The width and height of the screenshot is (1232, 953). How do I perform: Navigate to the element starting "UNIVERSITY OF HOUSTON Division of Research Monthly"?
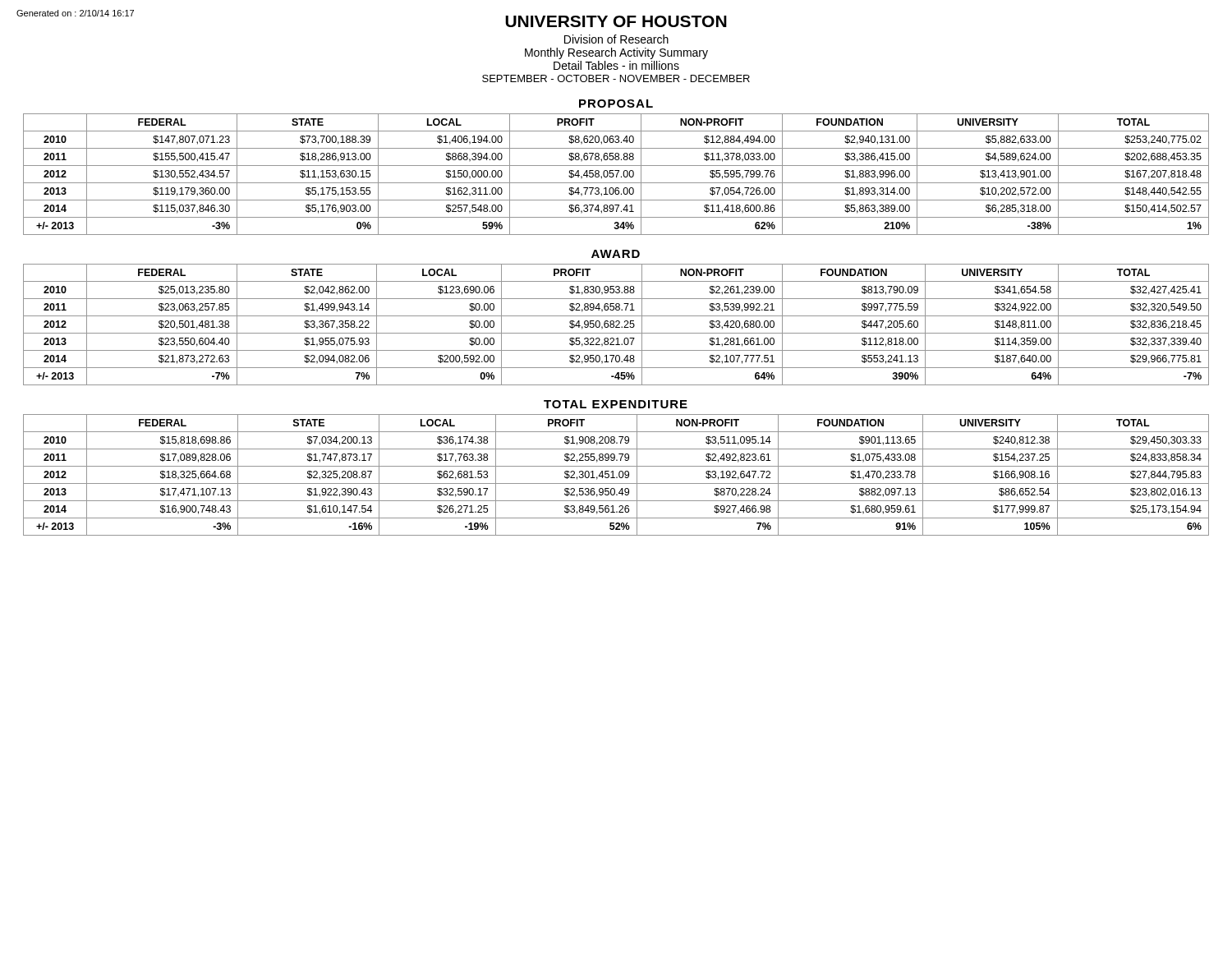click(x=616, y=48)
